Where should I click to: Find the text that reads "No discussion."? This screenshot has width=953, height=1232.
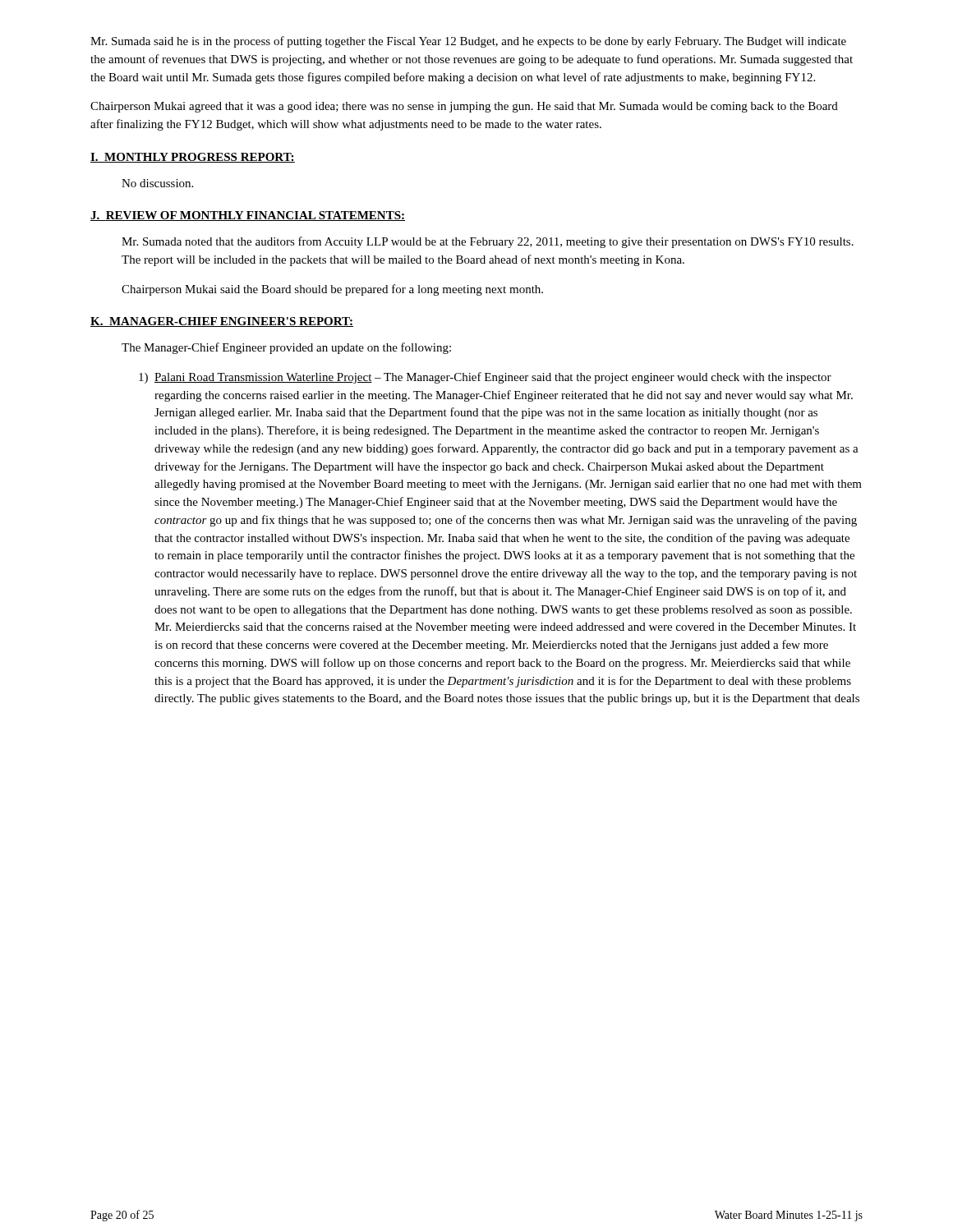point(158,183)
